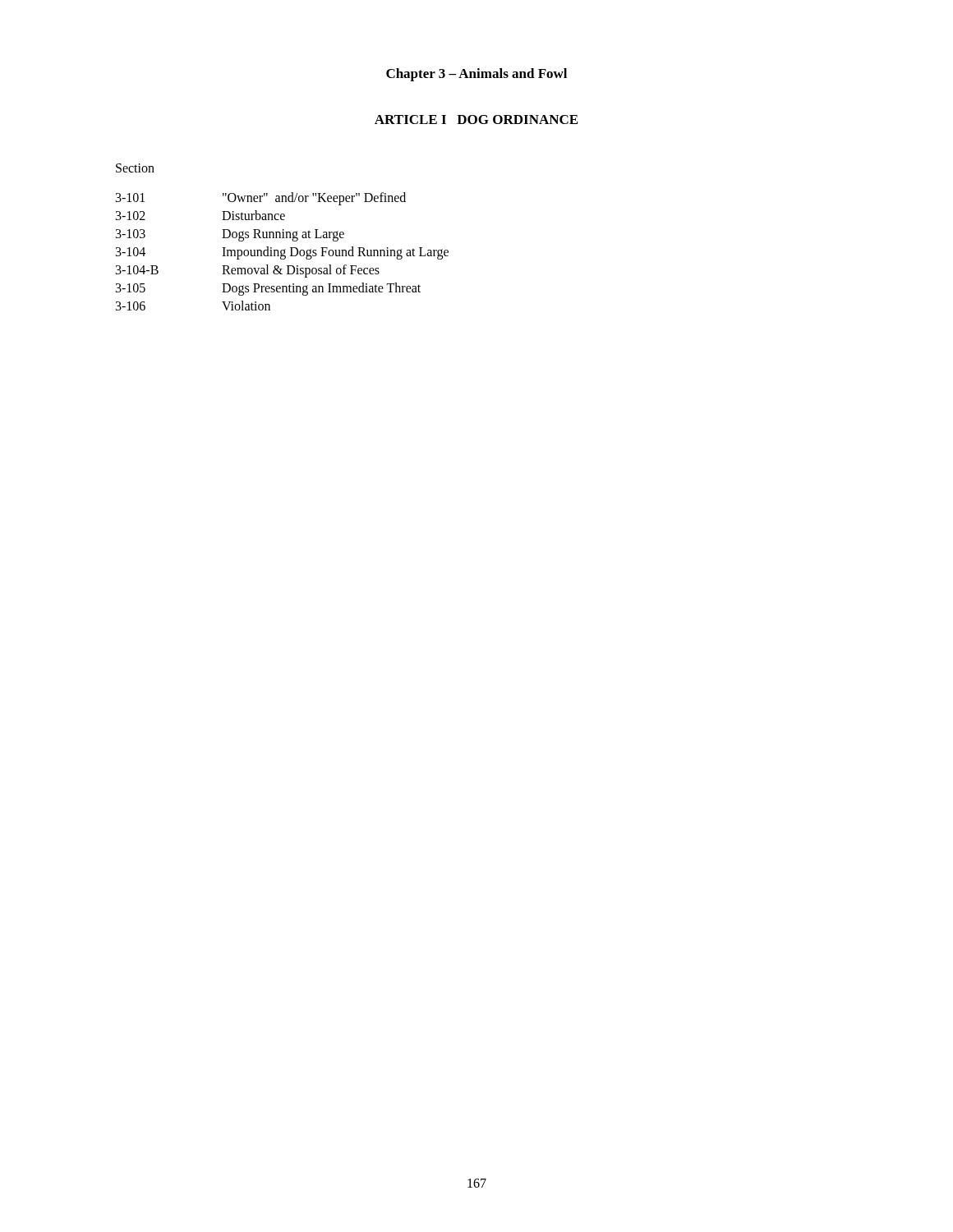The image size is (953, 1232).
Task: Click on the region starting "3-104 Impounding Dogs Found Running at Large"
Action: pos(282,252)
